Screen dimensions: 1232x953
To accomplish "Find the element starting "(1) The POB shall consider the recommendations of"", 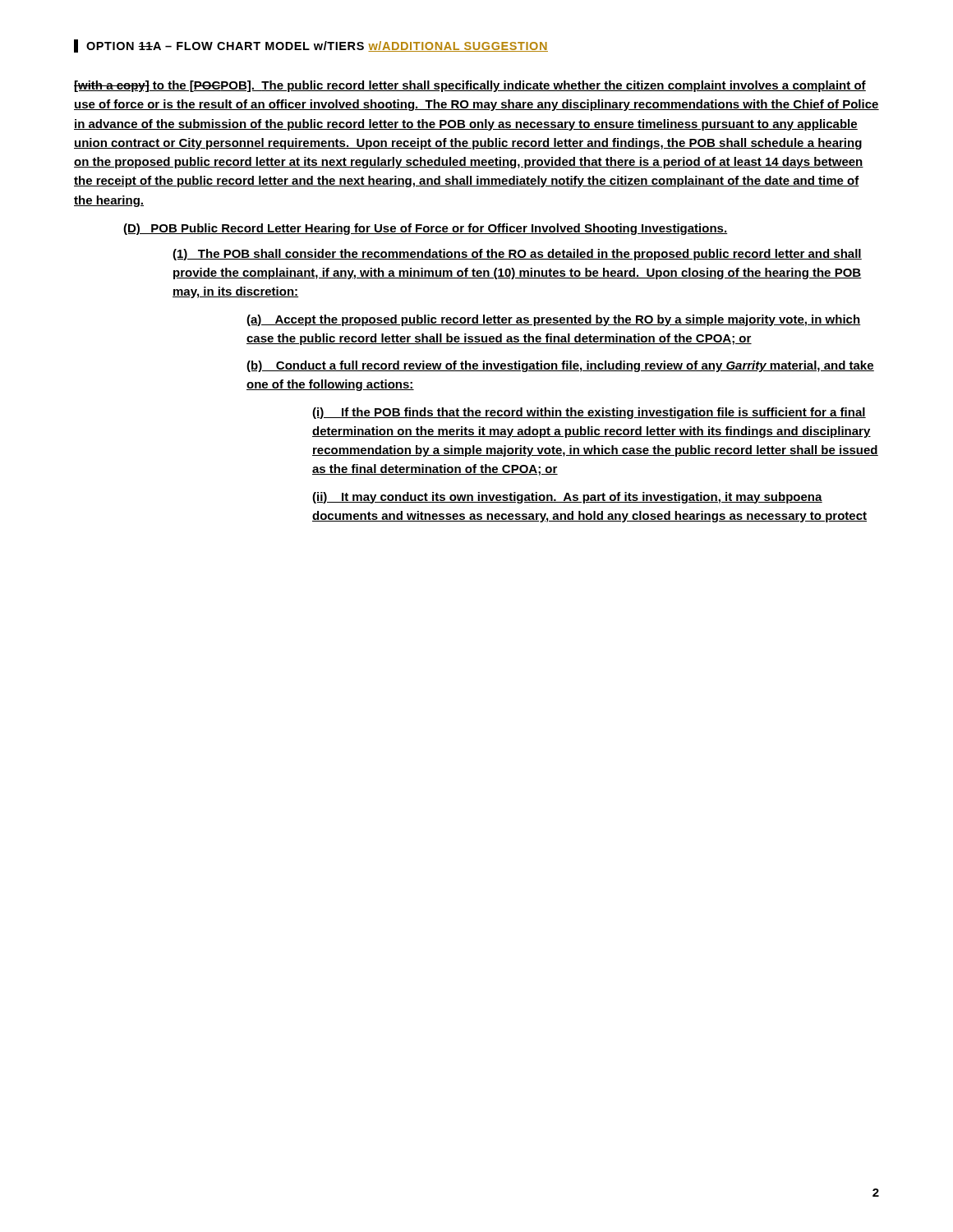I will pyautogui.click(x=517, y=272).
